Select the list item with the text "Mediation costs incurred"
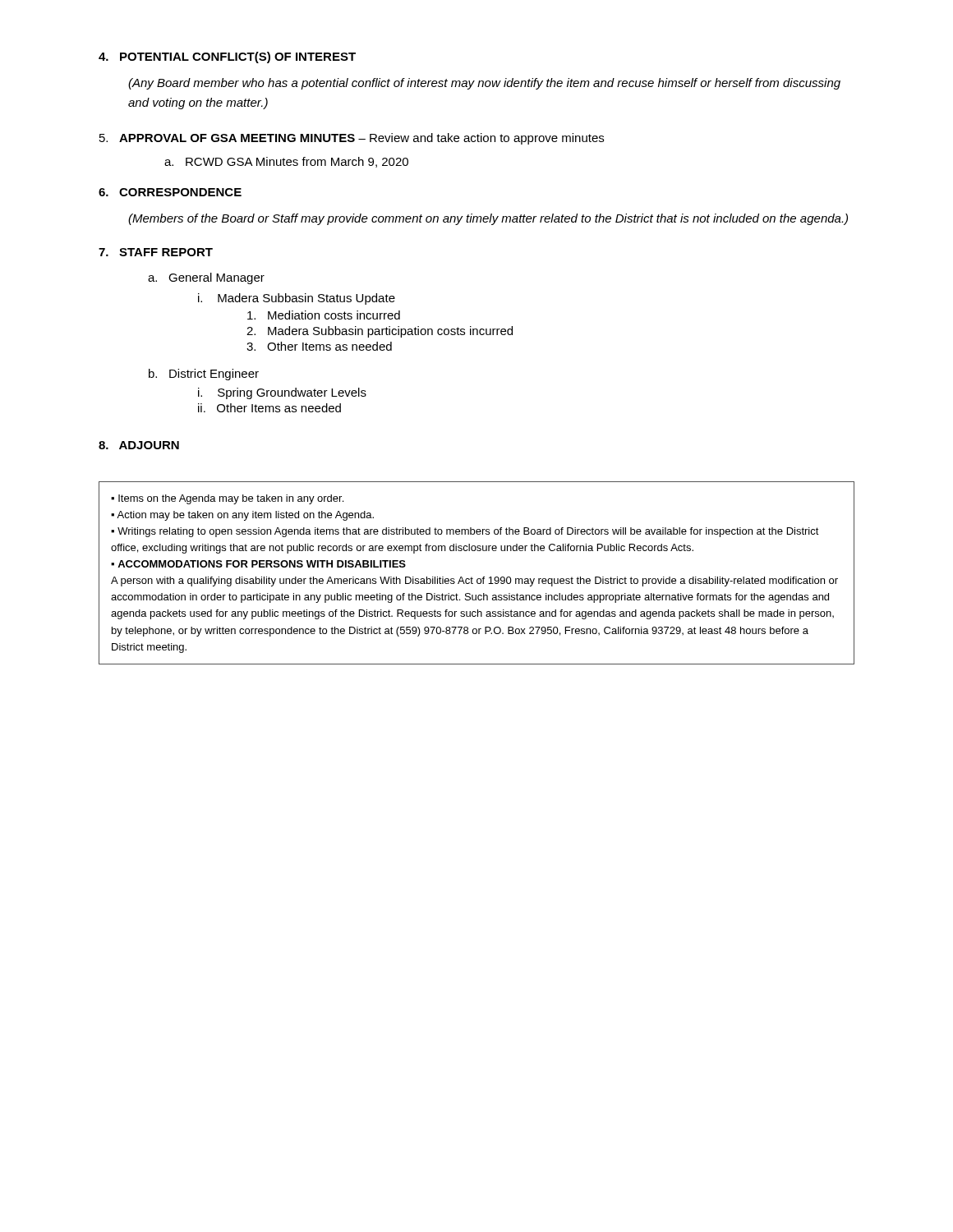Screen dimensions: 1232x953 click(x=323, y=315)
